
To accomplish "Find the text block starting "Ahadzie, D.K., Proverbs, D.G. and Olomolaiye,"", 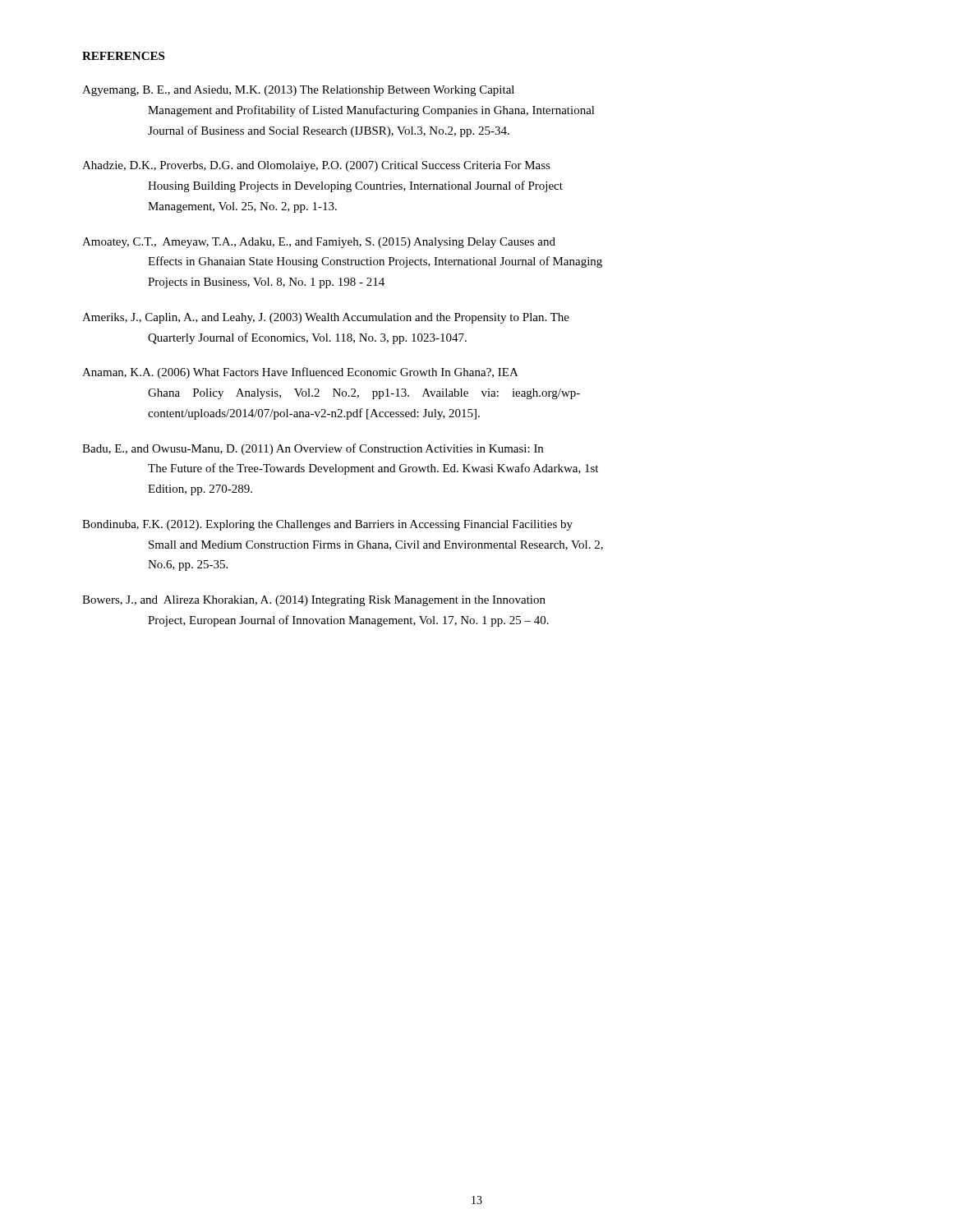I will pos(476,186).
